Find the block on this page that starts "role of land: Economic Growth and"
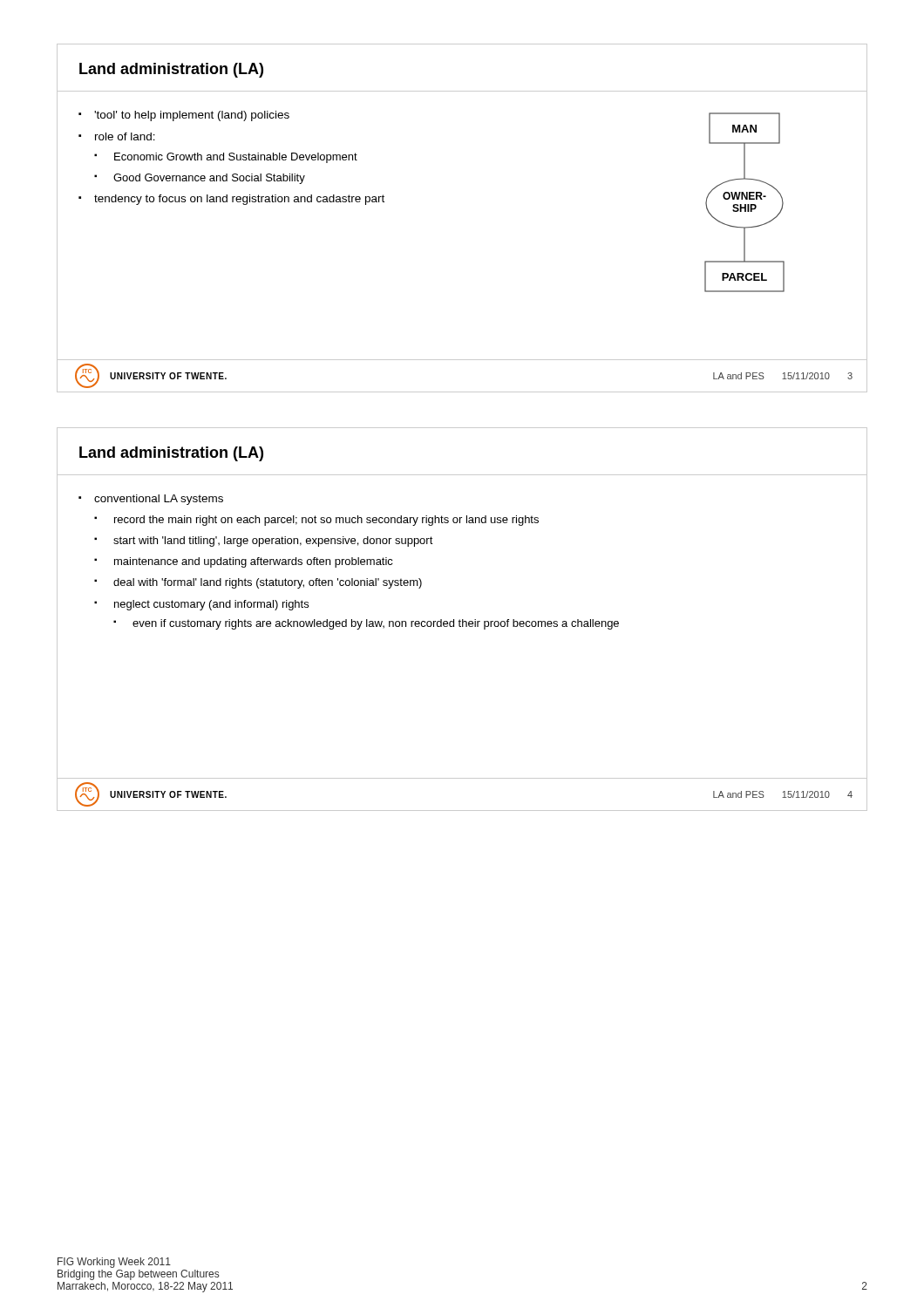This screenshot has width=924, height=1308. 217,157
